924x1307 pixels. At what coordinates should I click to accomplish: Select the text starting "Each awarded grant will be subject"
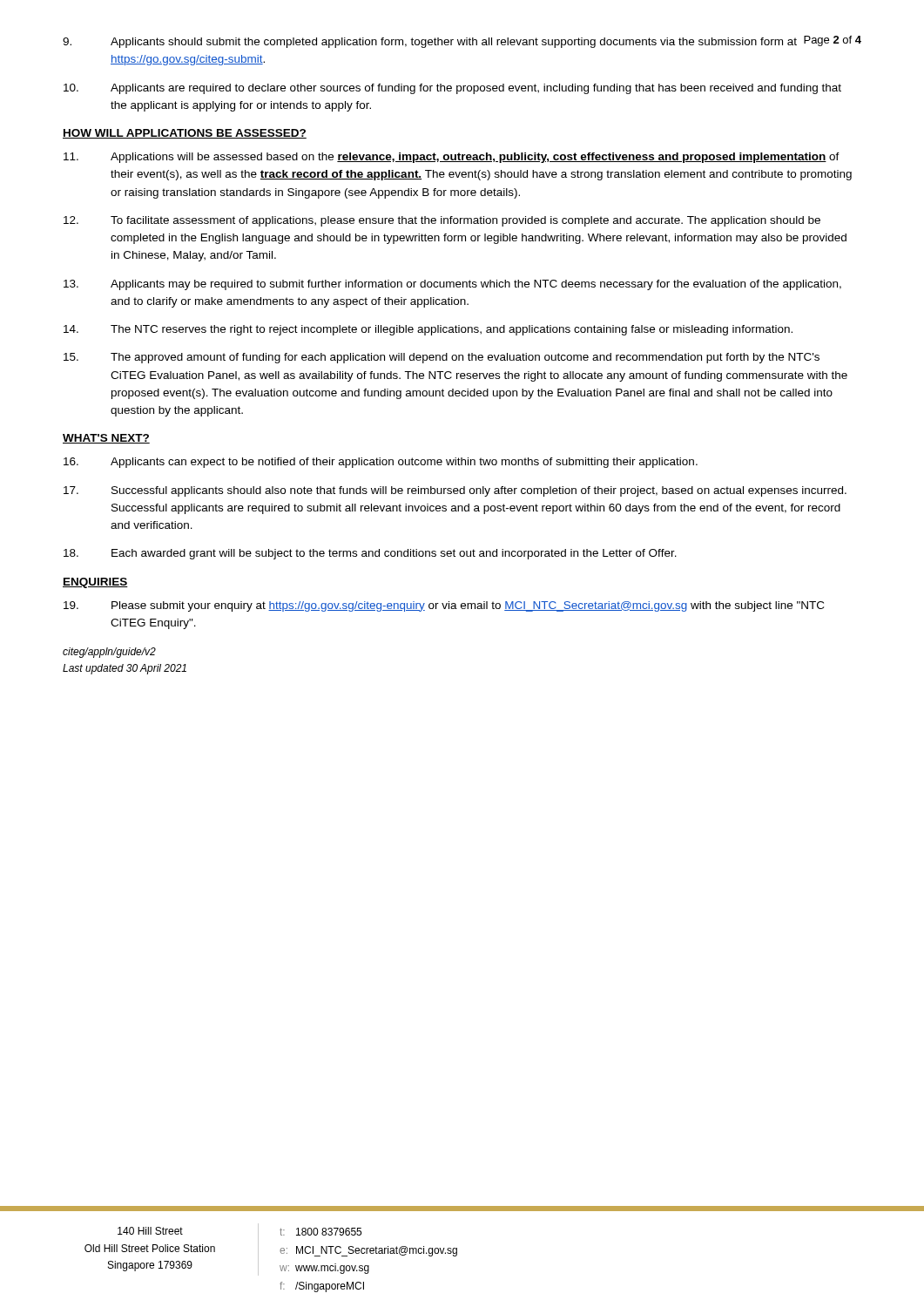click(460, 554)
